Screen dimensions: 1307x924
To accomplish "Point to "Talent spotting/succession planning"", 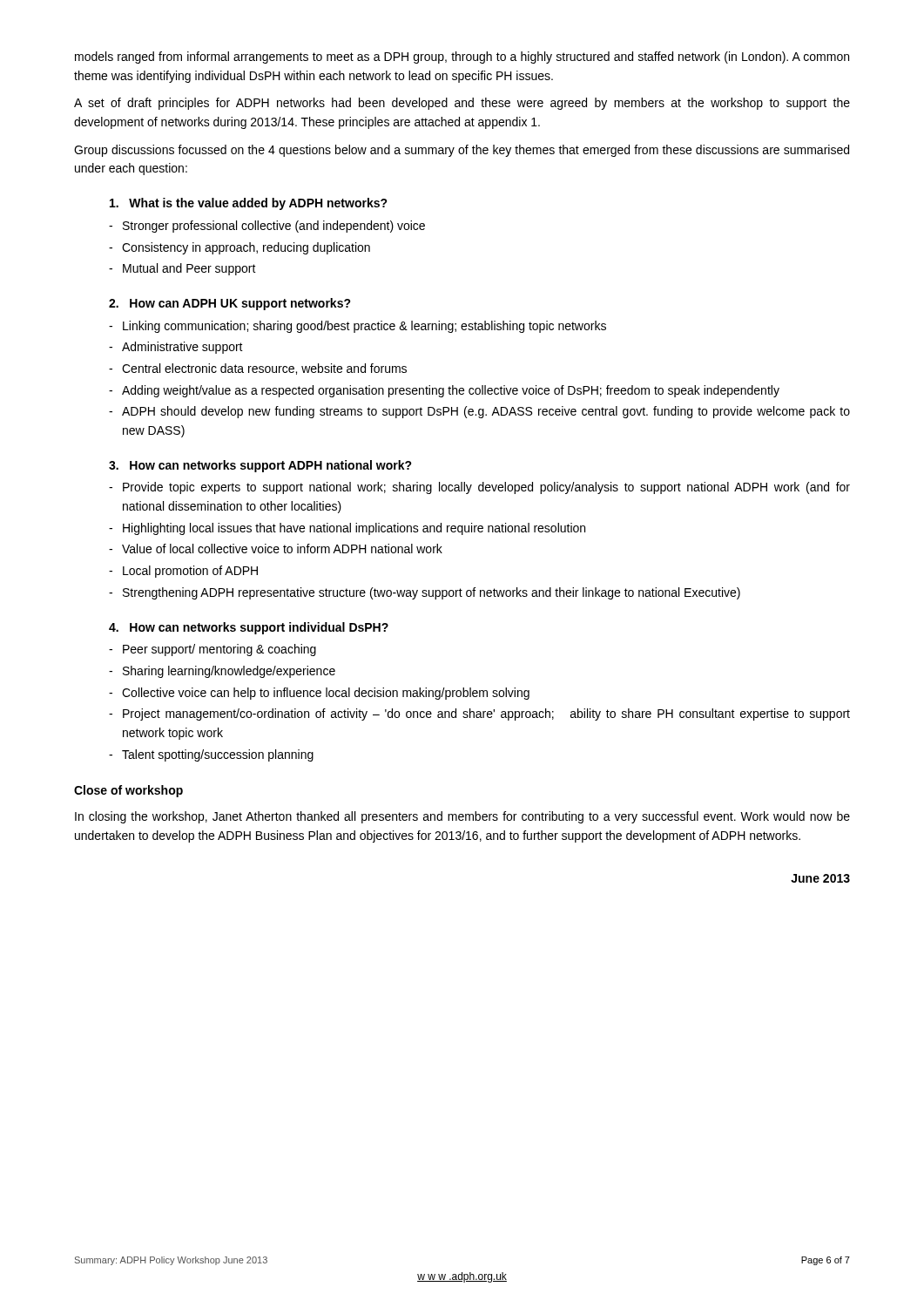I will coord(218,754).
